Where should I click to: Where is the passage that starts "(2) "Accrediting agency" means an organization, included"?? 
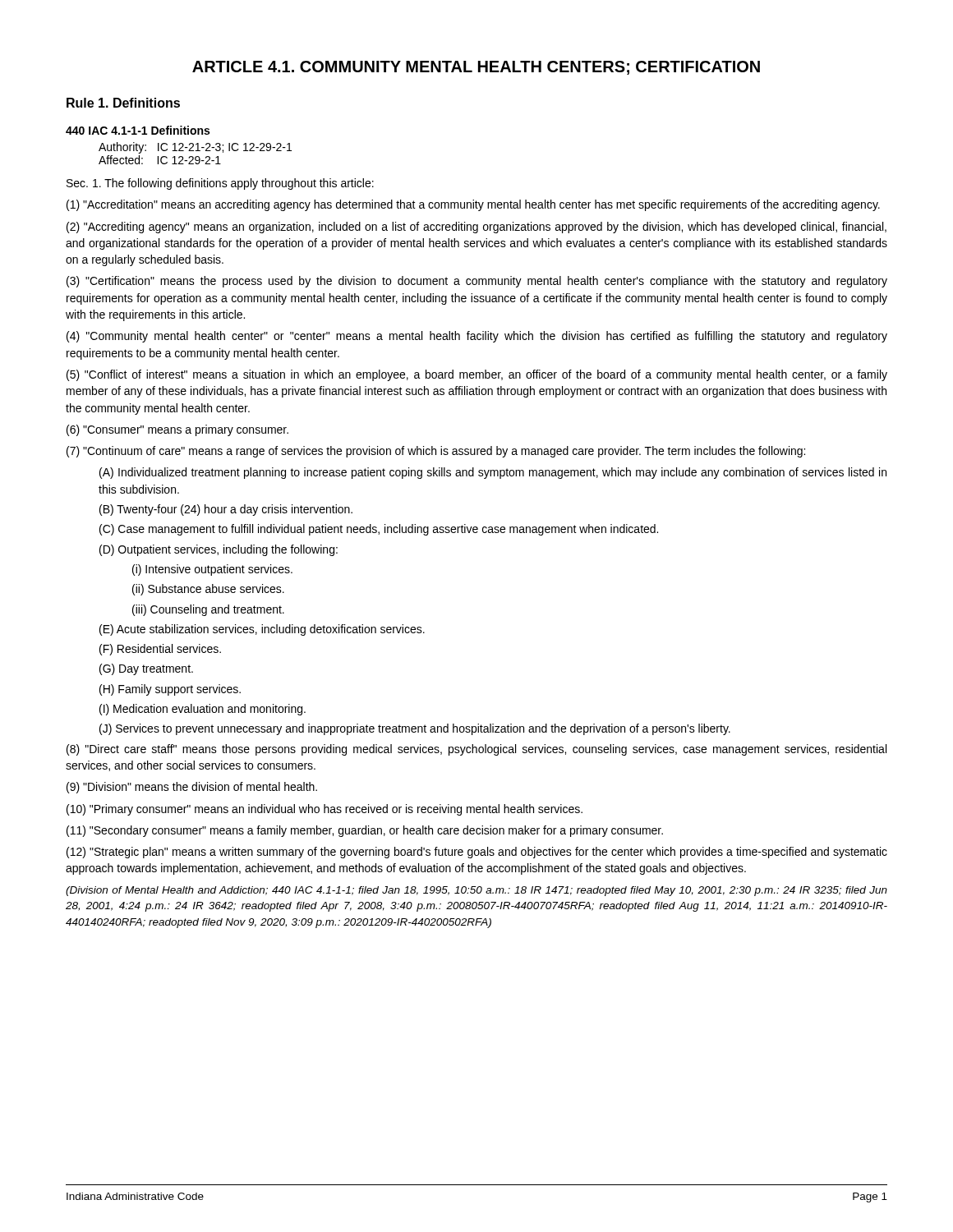coord(476,243)
